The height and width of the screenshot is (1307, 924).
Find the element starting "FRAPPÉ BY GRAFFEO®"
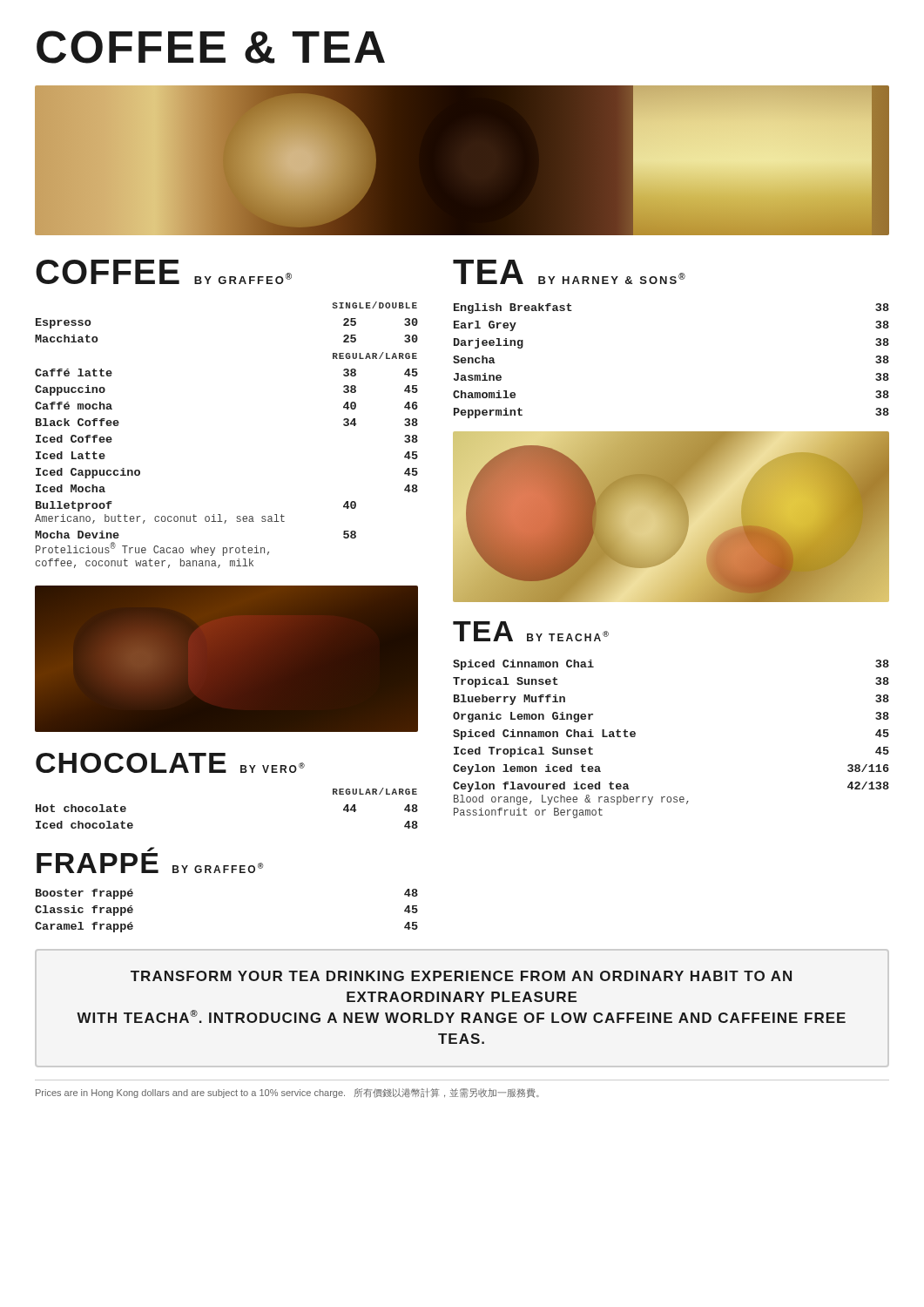[150, 863]
